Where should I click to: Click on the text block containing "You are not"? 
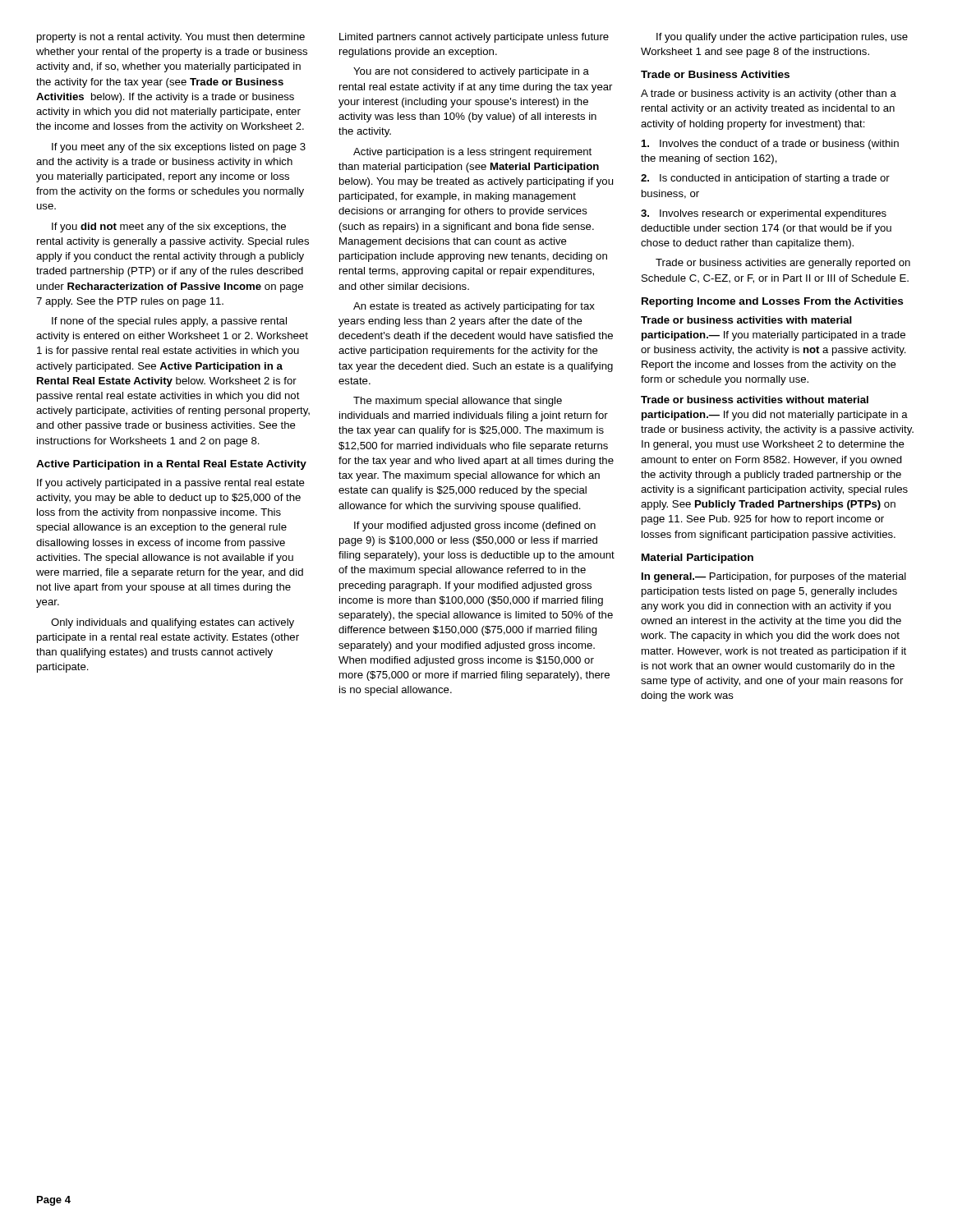(476, 102)
